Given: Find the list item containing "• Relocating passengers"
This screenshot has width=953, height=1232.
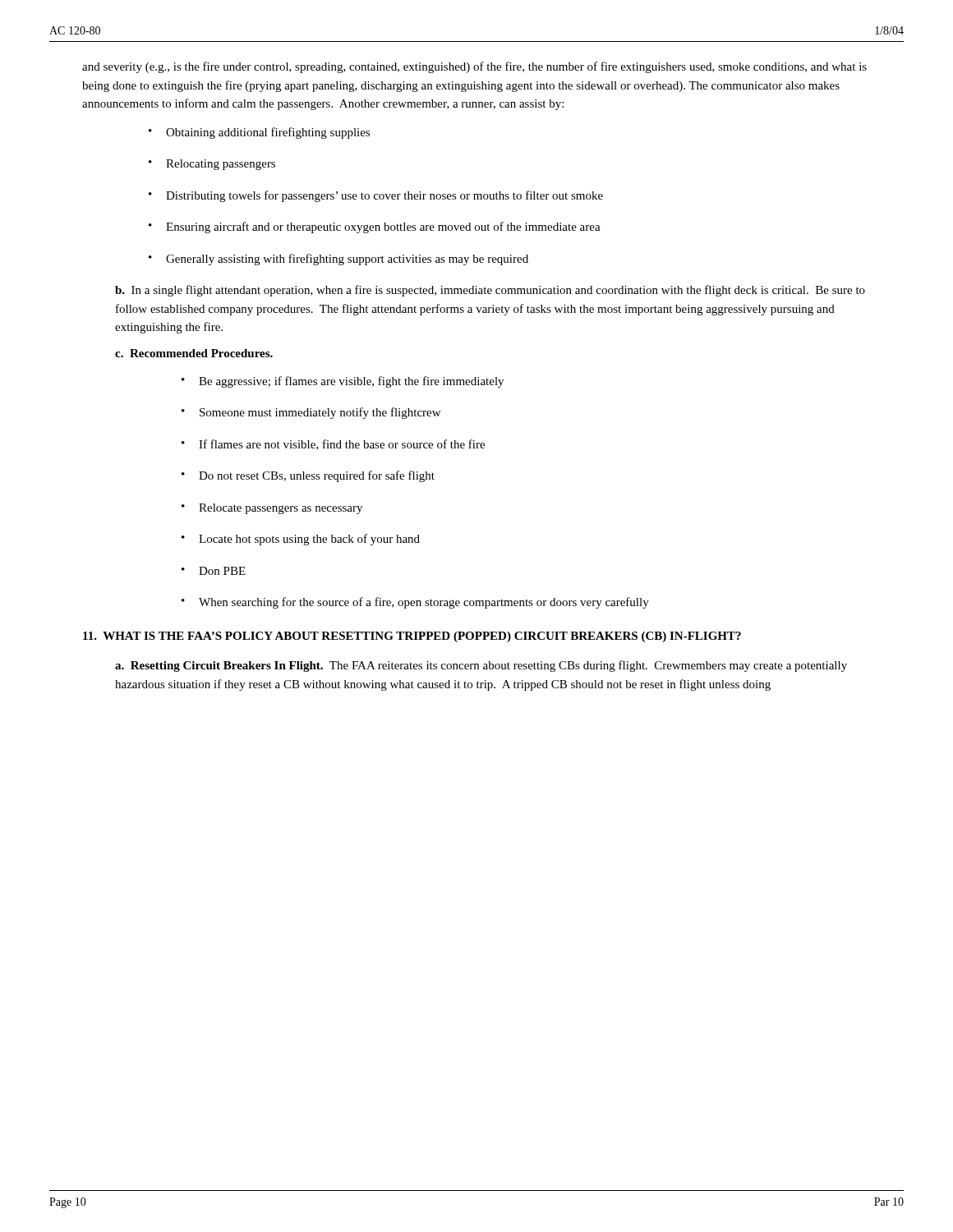Looking at the screenshot, I should pos(212,165).
